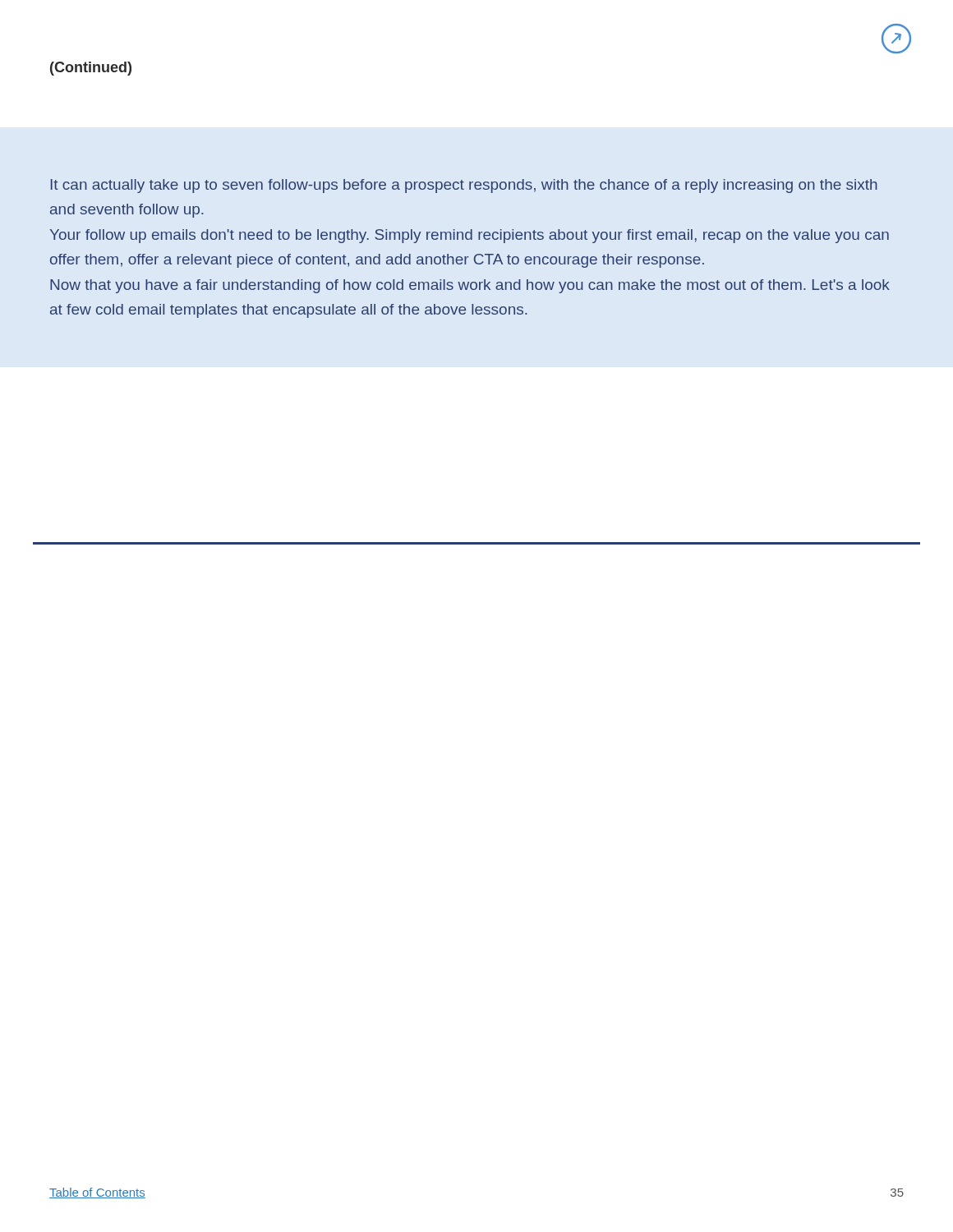Locate the block starting "Now that you have a fair understanding"
This screenshot has height=1232, width=953.
476,297
